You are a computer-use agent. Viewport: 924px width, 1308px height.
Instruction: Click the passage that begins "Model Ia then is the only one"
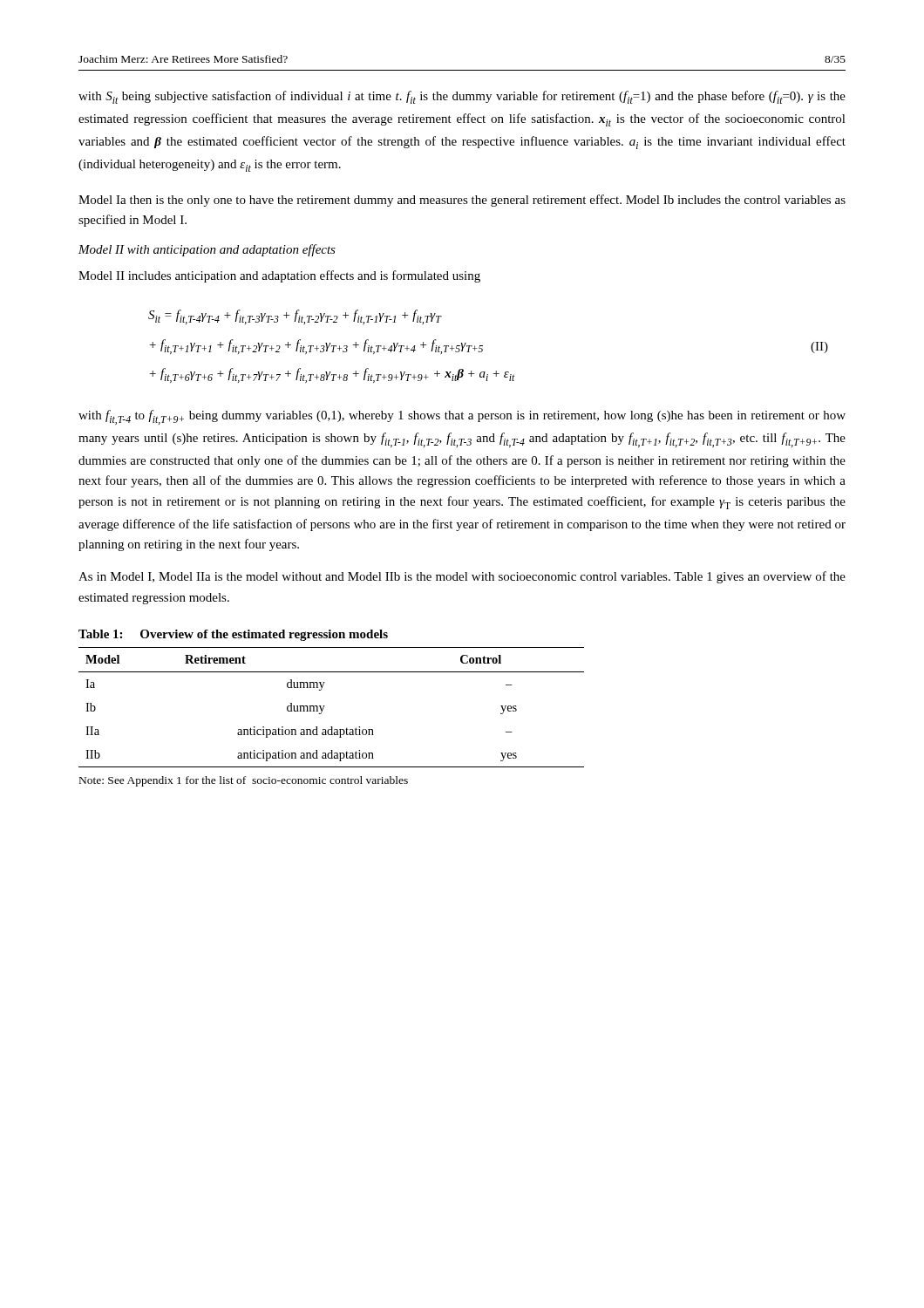tap(462, 209)
